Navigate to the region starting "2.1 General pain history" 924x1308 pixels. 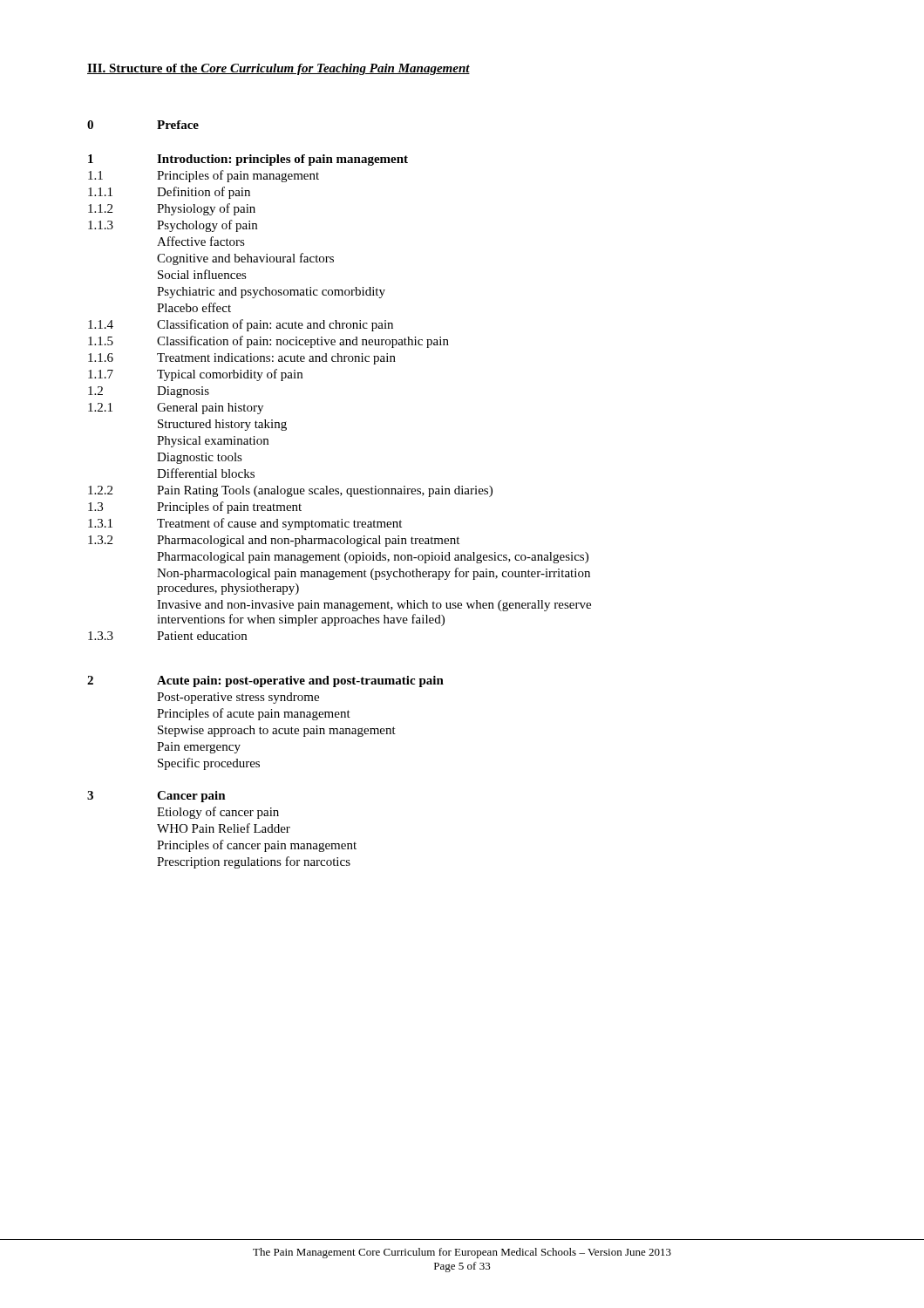pos(176,409)
